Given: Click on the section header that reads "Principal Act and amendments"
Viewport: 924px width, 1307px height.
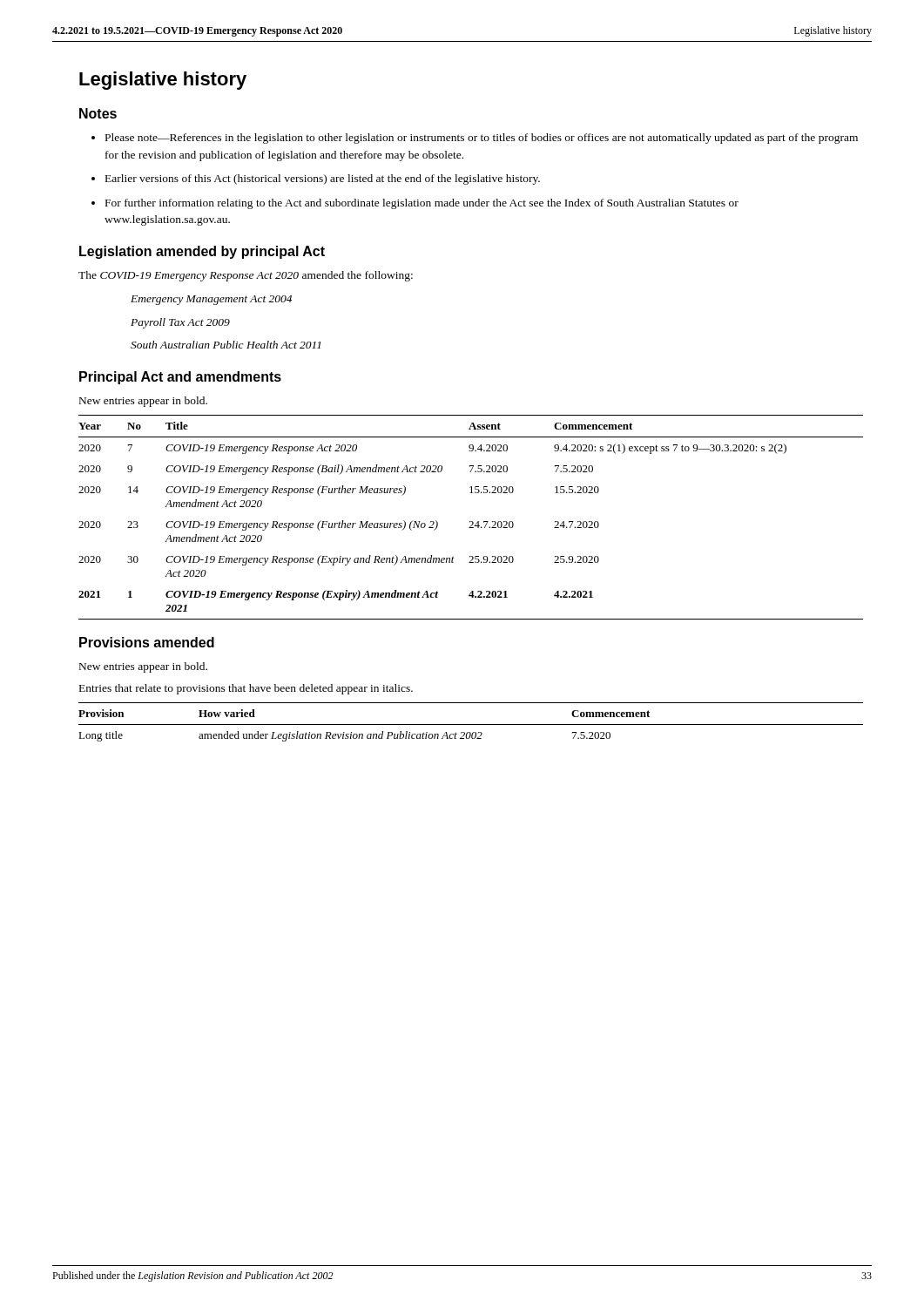Looking at the screenshot, I should (x=180, y=378).
